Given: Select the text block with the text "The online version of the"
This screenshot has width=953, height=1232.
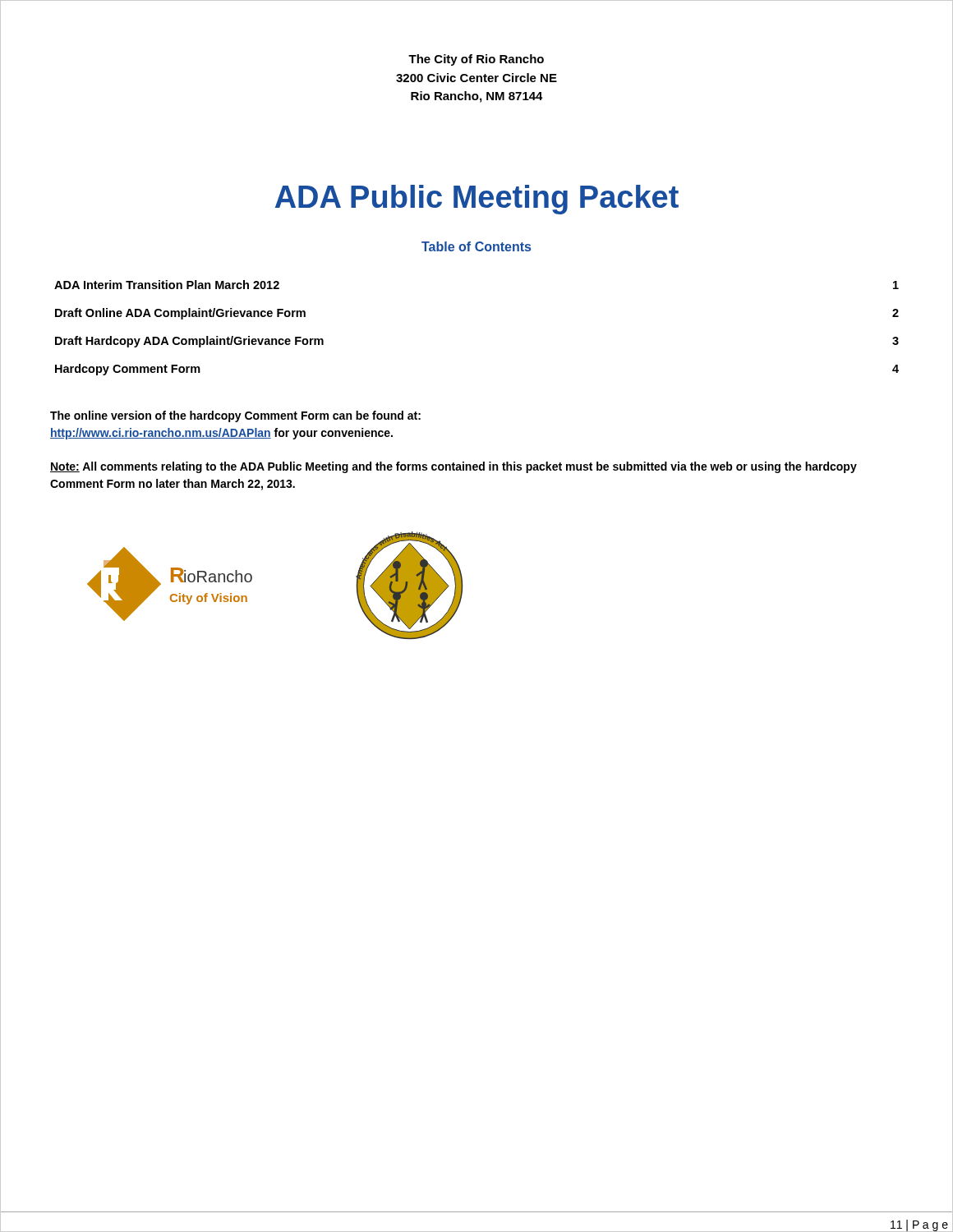Looking at the screenshot, I should (236, 424).
